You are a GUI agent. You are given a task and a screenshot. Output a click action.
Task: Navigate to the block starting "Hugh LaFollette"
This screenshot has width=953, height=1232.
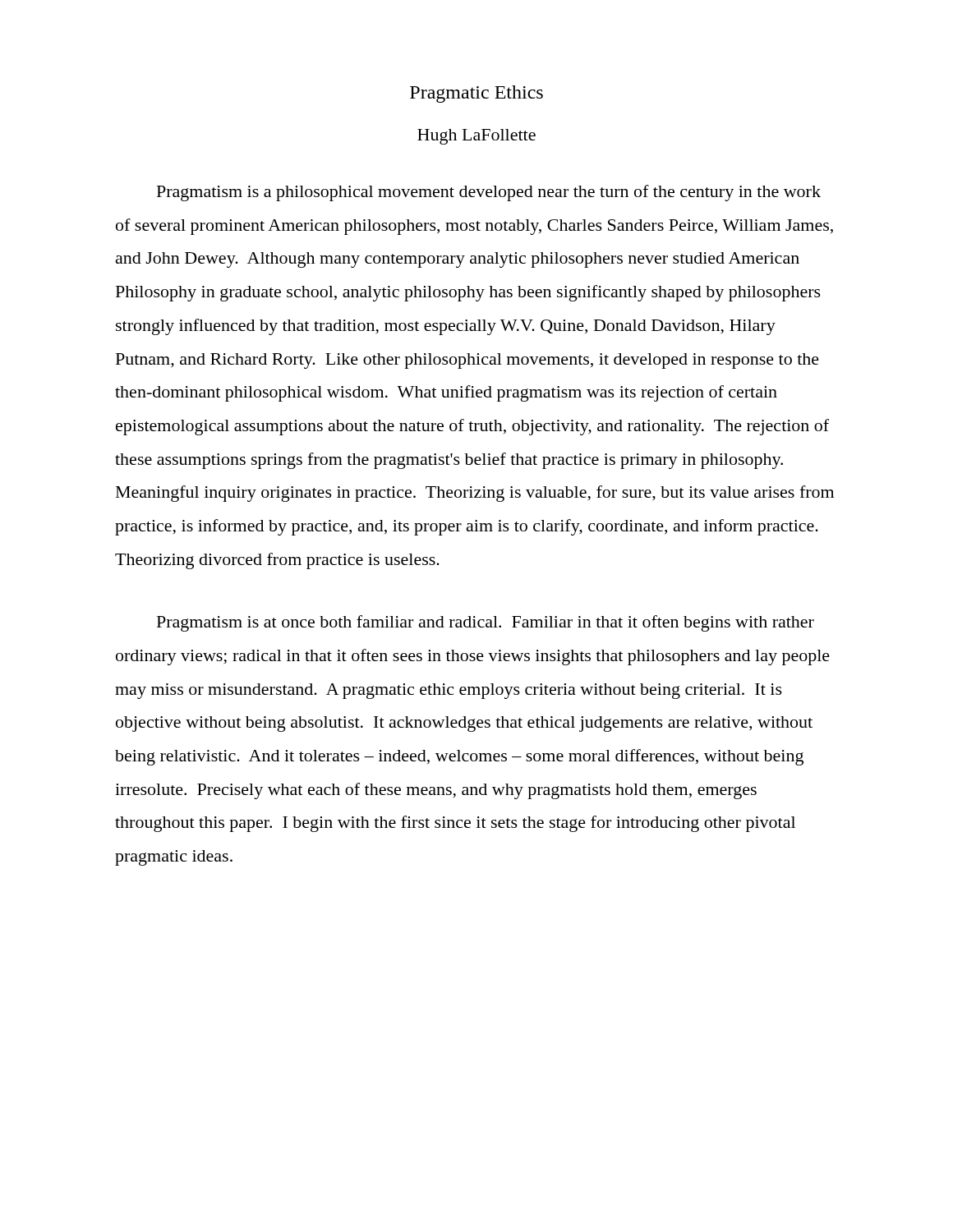pos(476,135)
